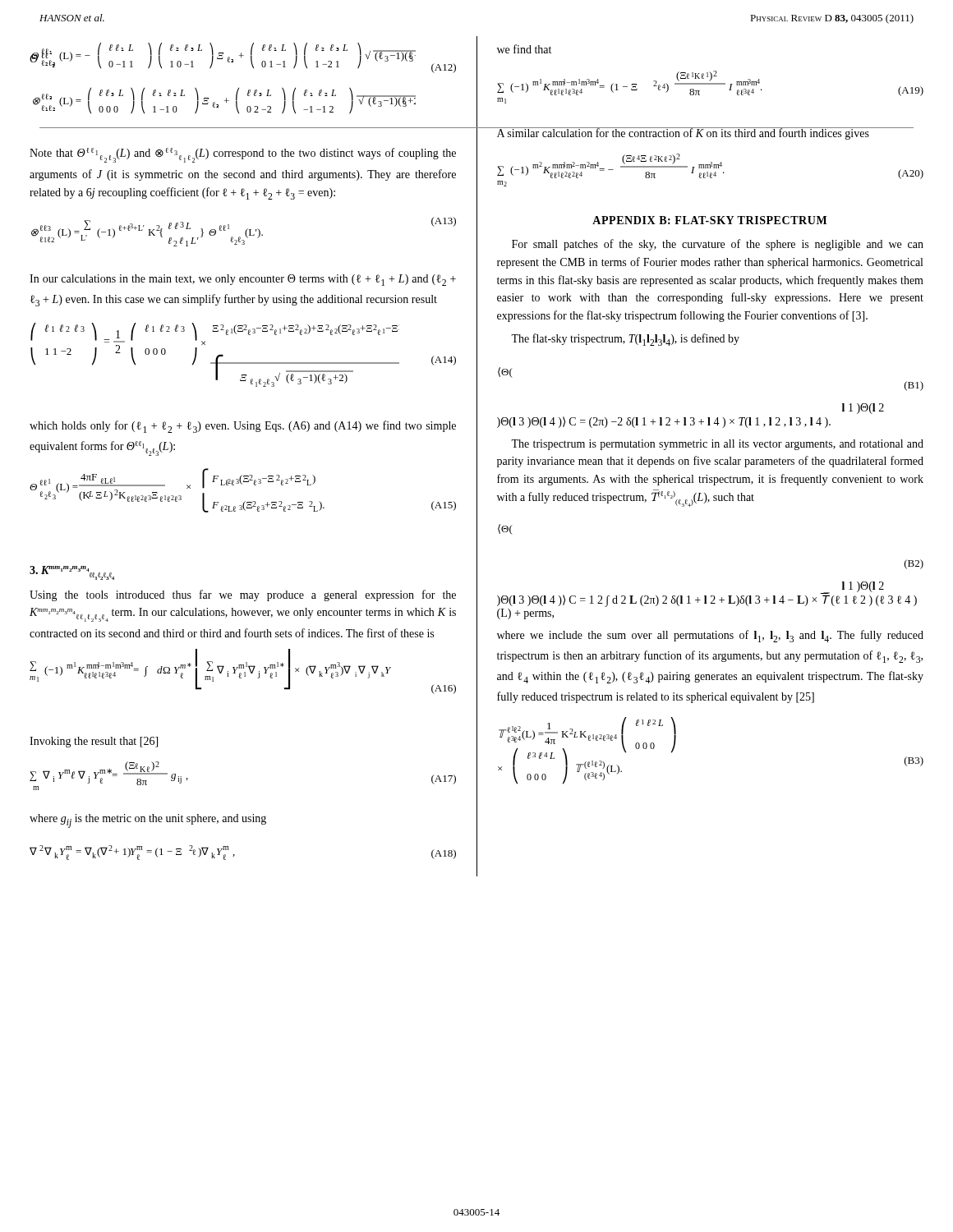The width and height of the screenshot is (953, 1232).
Task: Find the element starting "(A17) ∑ m ∇ i Y m"
Action: tap(97, 775)
